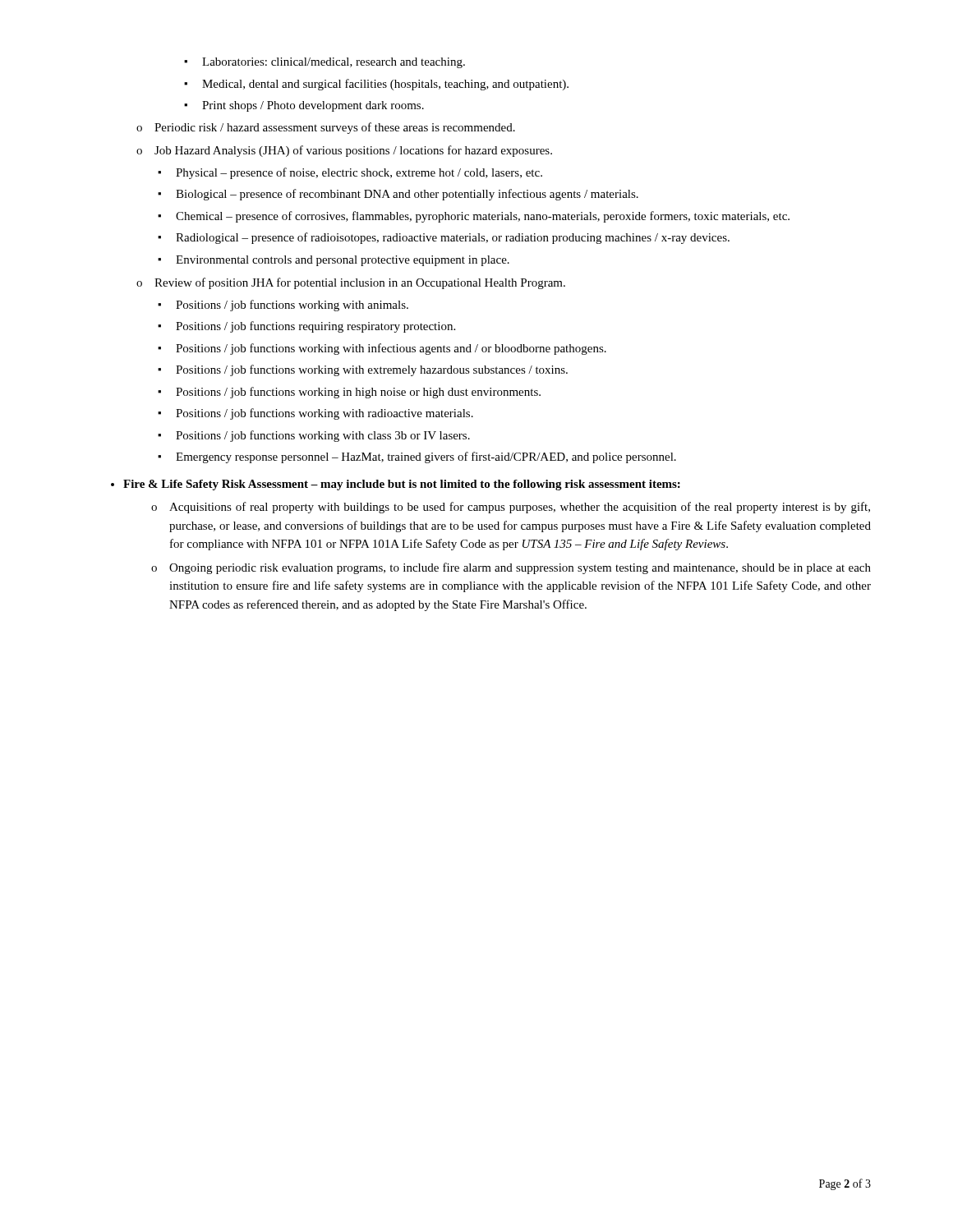The width and height of the screenshot is (953, 1232).
Task: Click on the passage starting "Job Hazard Analysis"
Action: pos(513,206)
